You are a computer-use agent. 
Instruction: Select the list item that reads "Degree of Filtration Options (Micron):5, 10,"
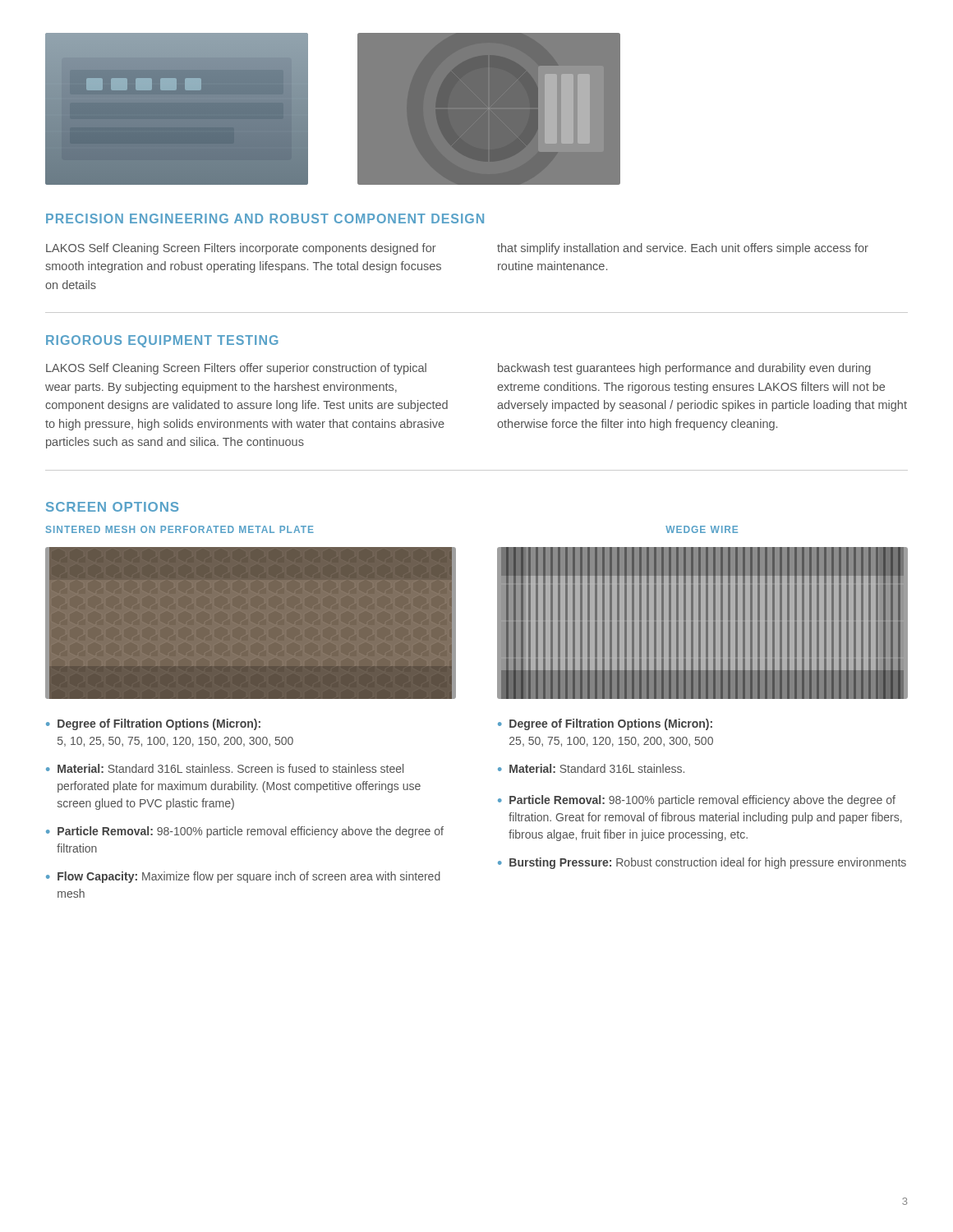point(175,733)
